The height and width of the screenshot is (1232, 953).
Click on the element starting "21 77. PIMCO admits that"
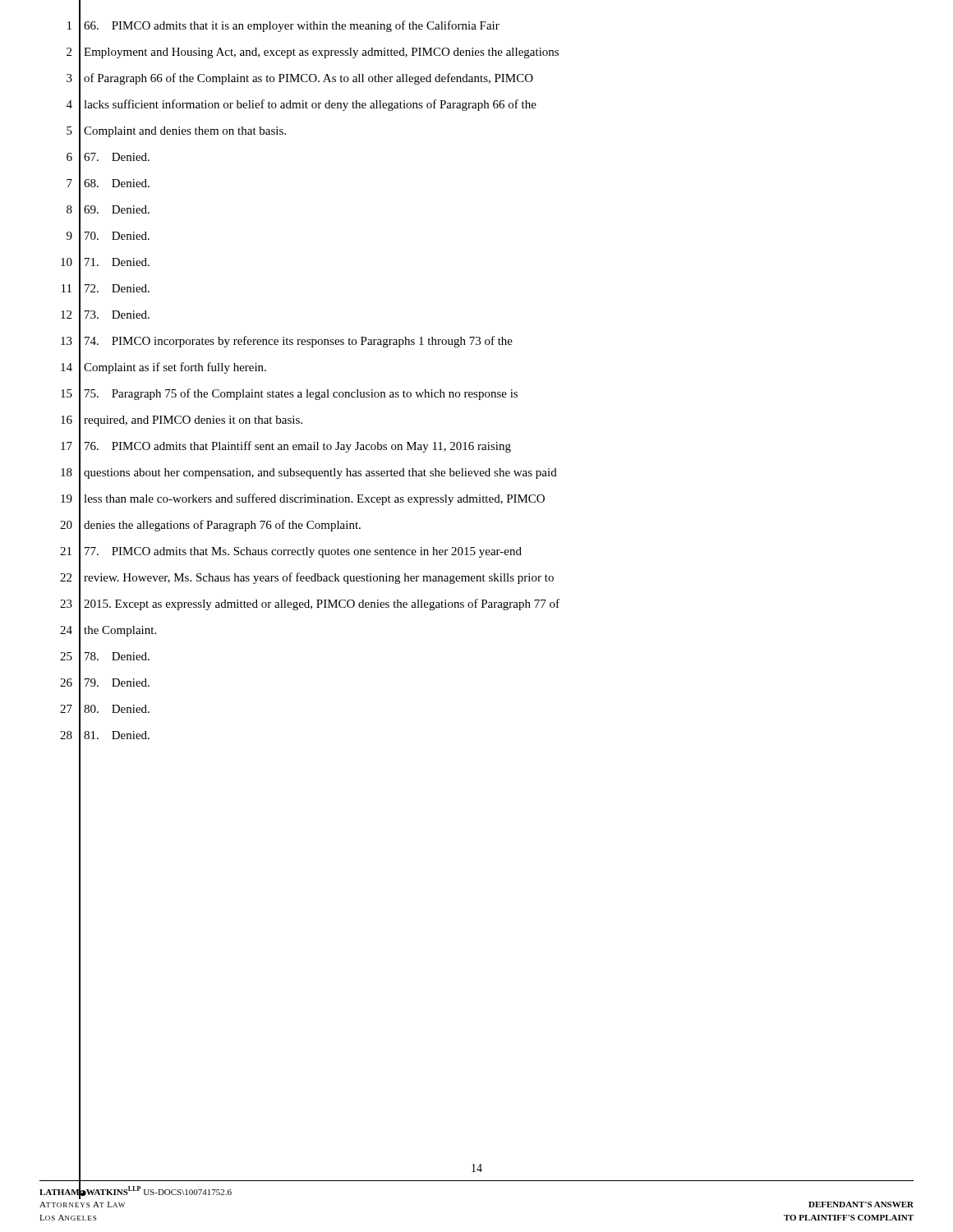click(476, 552)
